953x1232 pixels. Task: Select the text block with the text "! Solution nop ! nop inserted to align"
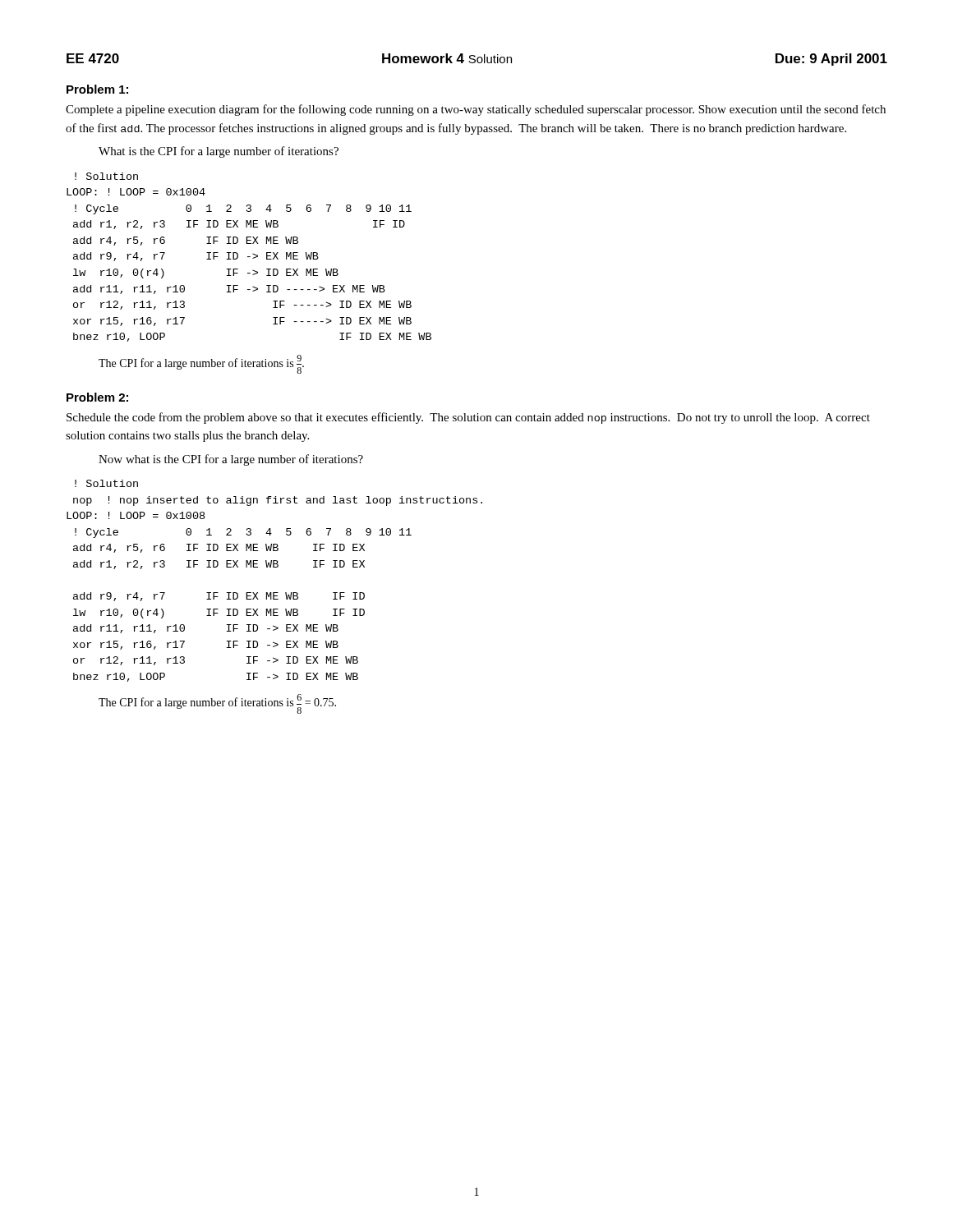tap(106, 483)
